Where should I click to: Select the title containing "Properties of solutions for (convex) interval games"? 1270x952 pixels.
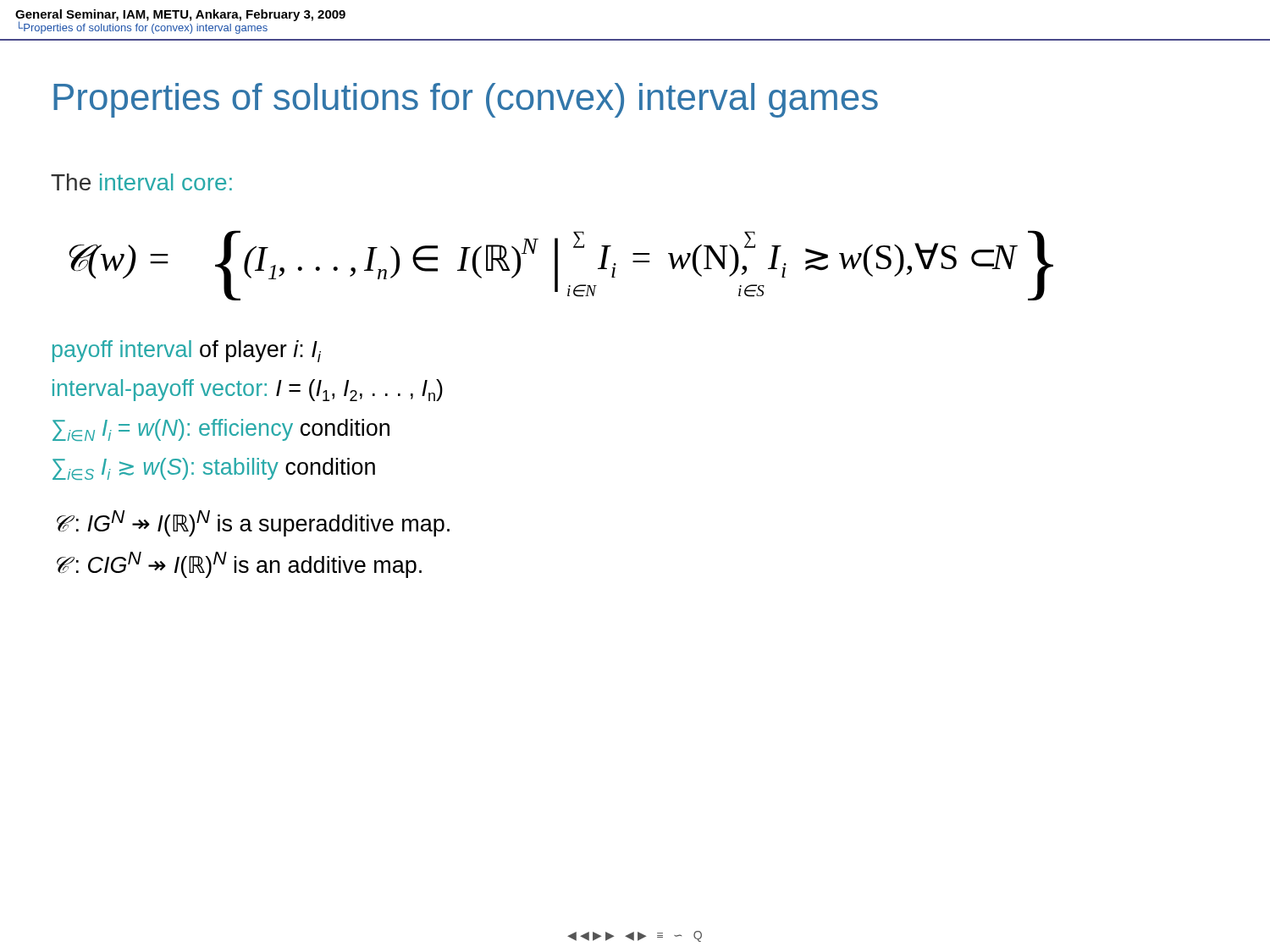tap(635, 97)
